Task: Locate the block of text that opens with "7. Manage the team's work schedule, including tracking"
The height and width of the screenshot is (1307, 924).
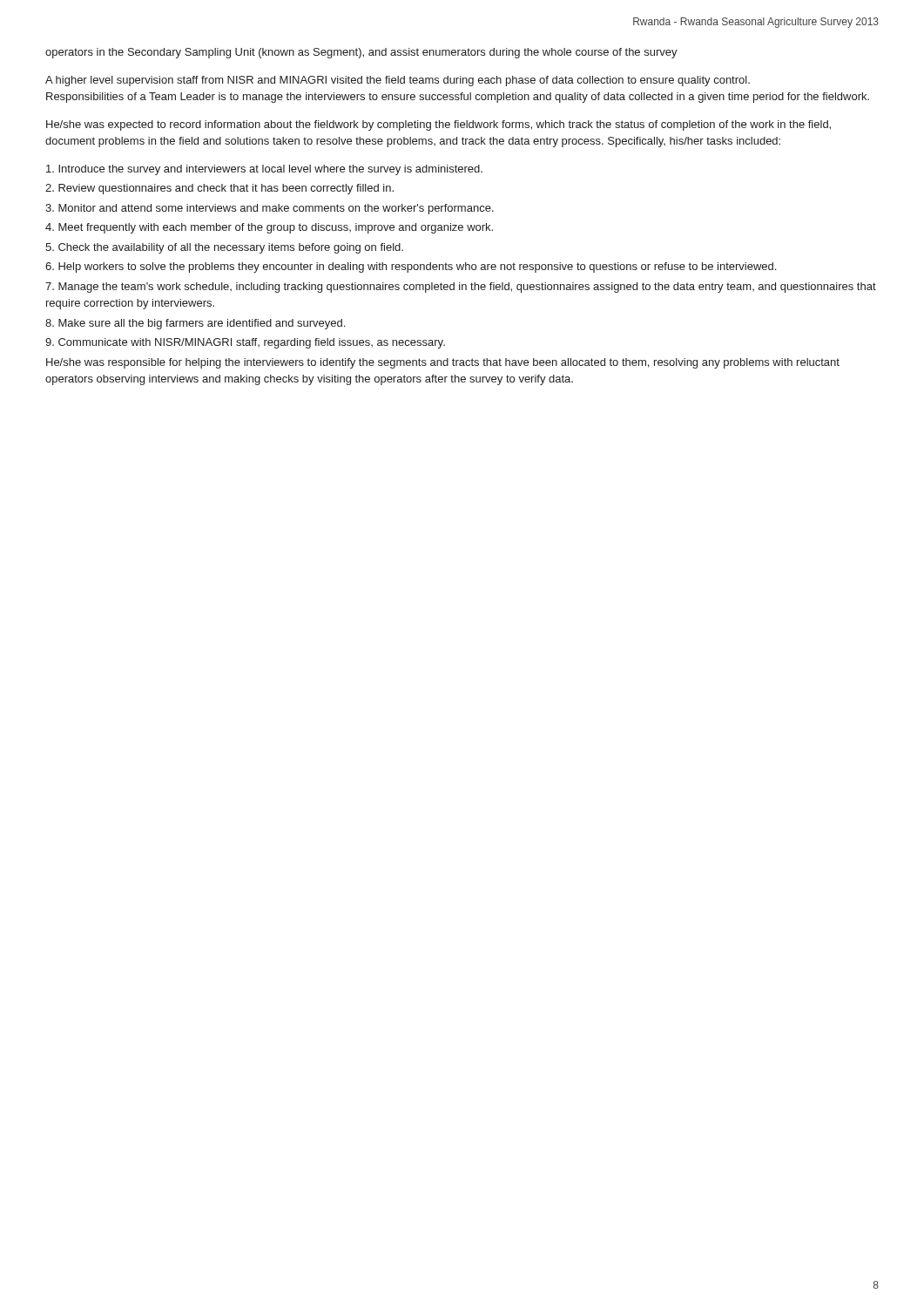Action: [x=460, y=294]
